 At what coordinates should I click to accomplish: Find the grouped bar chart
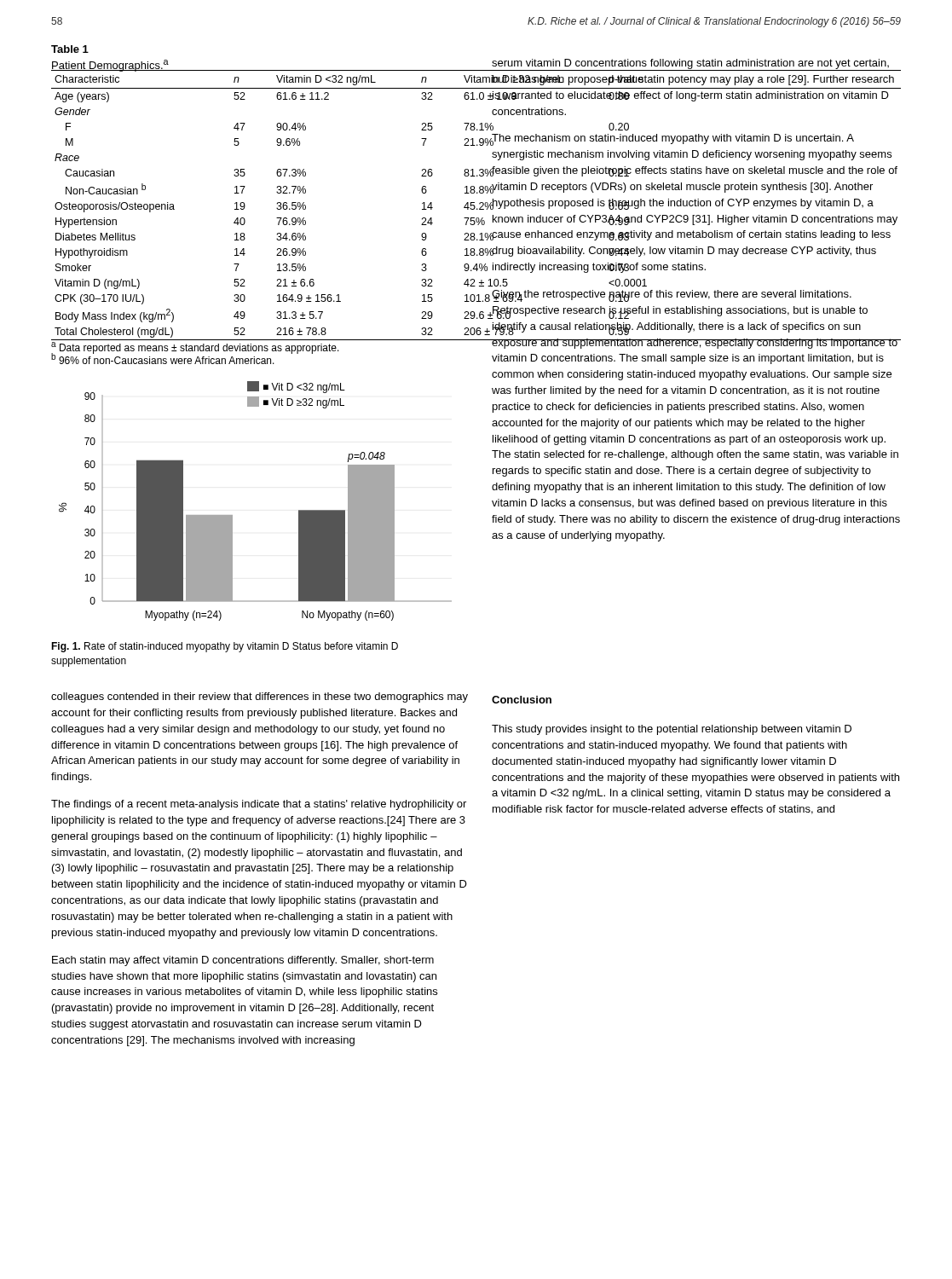point(264,503)
